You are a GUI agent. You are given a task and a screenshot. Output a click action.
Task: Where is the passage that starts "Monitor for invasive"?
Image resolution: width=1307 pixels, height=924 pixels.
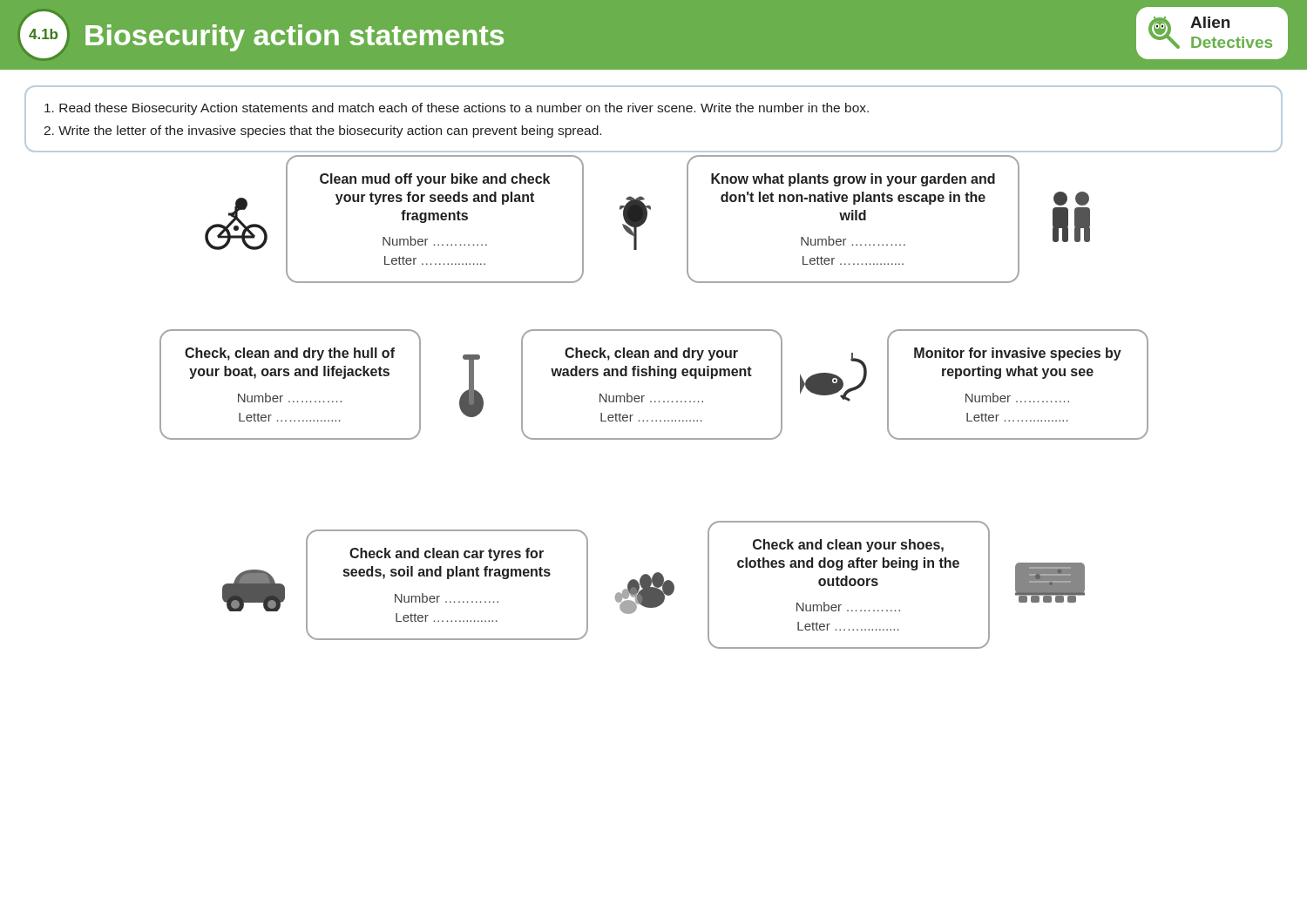pyautogui.click(x=1017, y=384)
